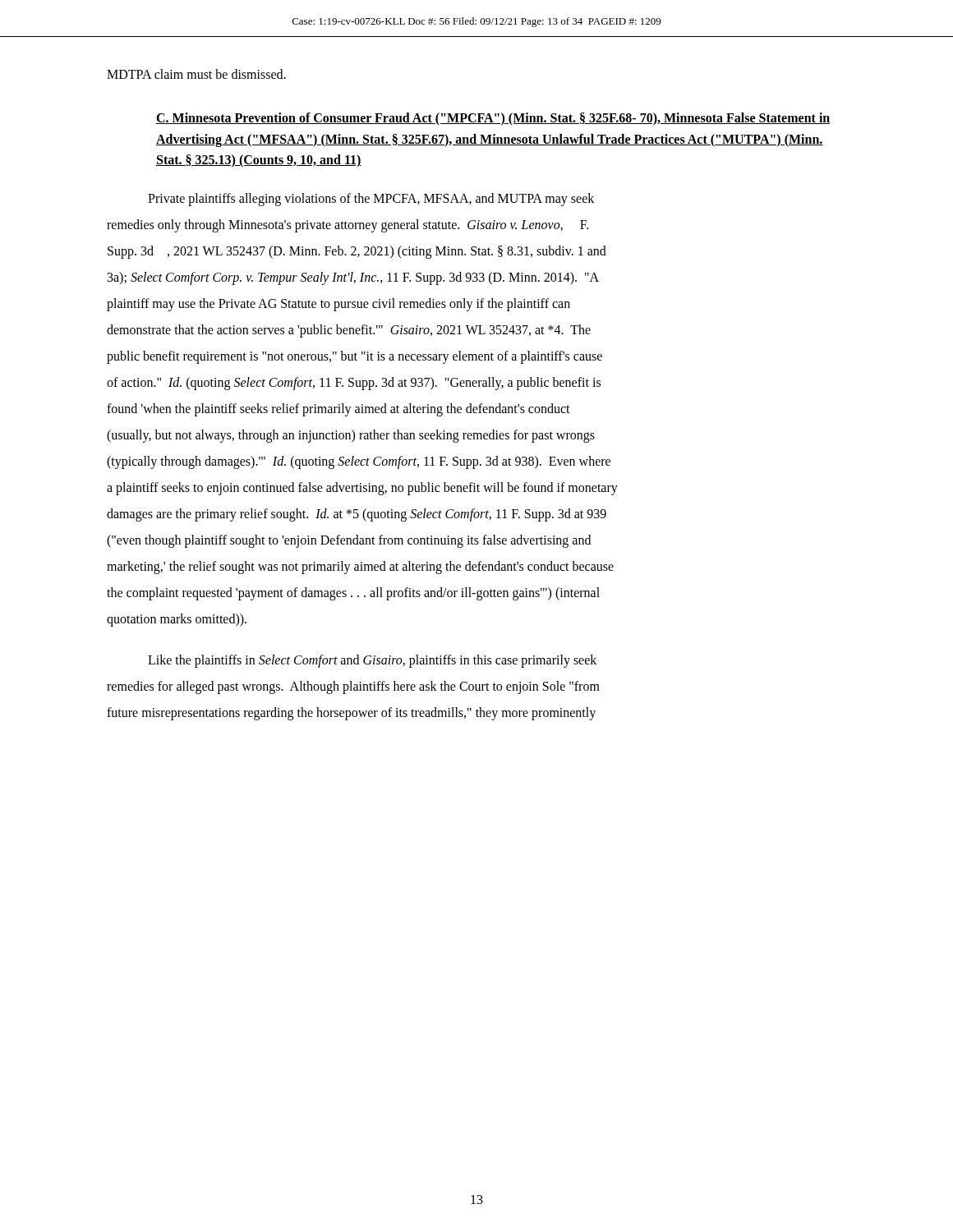Image resolution: width=953 pixels, height=1232 pixels.
Task: Click on the text block containing "public benefit requirement is"
Action: [355, 356]
